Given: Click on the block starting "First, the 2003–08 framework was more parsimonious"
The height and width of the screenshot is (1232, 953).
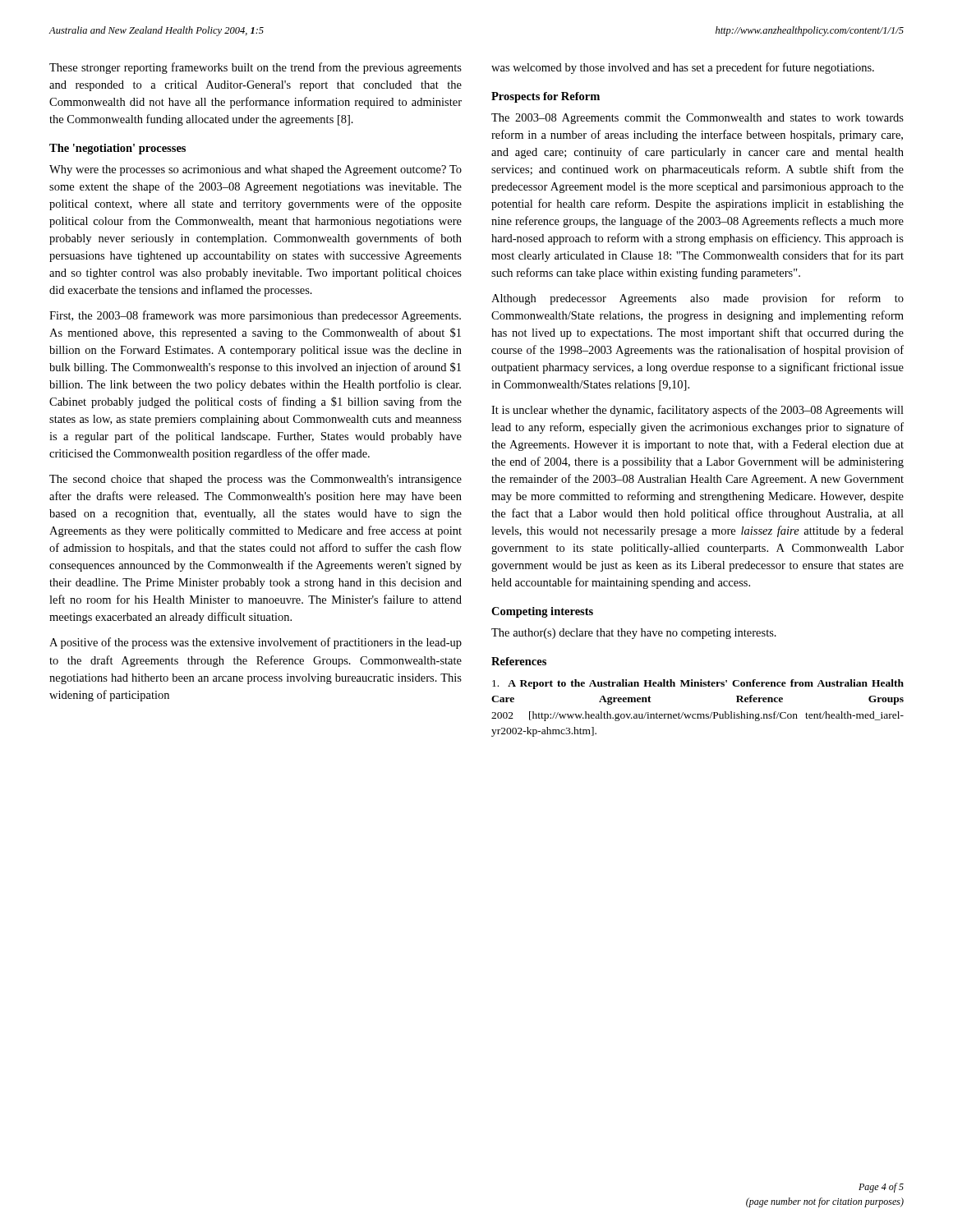Looking at the screenshot, I should (255, 385).
